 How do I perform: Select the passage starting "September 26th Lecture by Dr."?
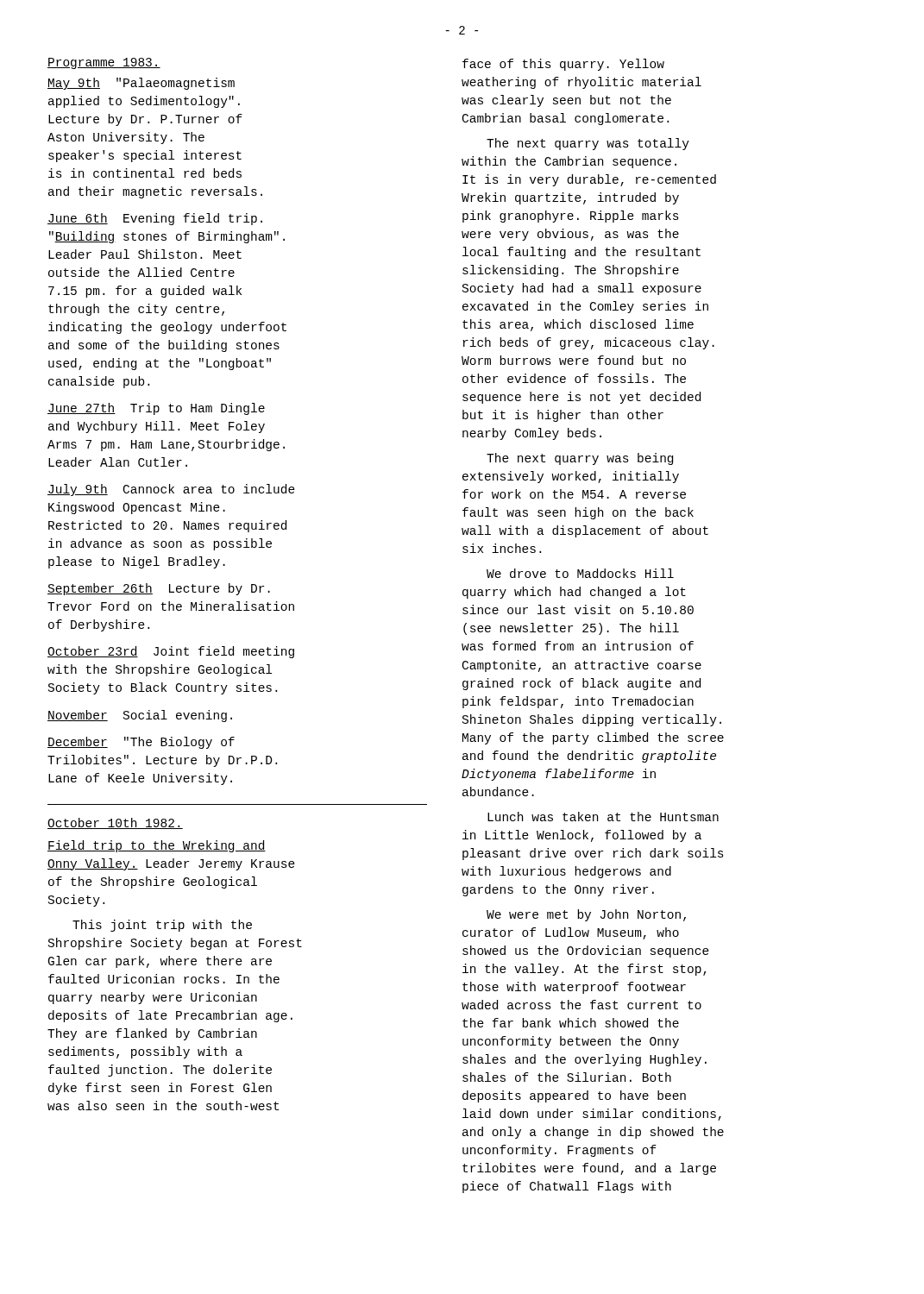(x=171, y=608)
